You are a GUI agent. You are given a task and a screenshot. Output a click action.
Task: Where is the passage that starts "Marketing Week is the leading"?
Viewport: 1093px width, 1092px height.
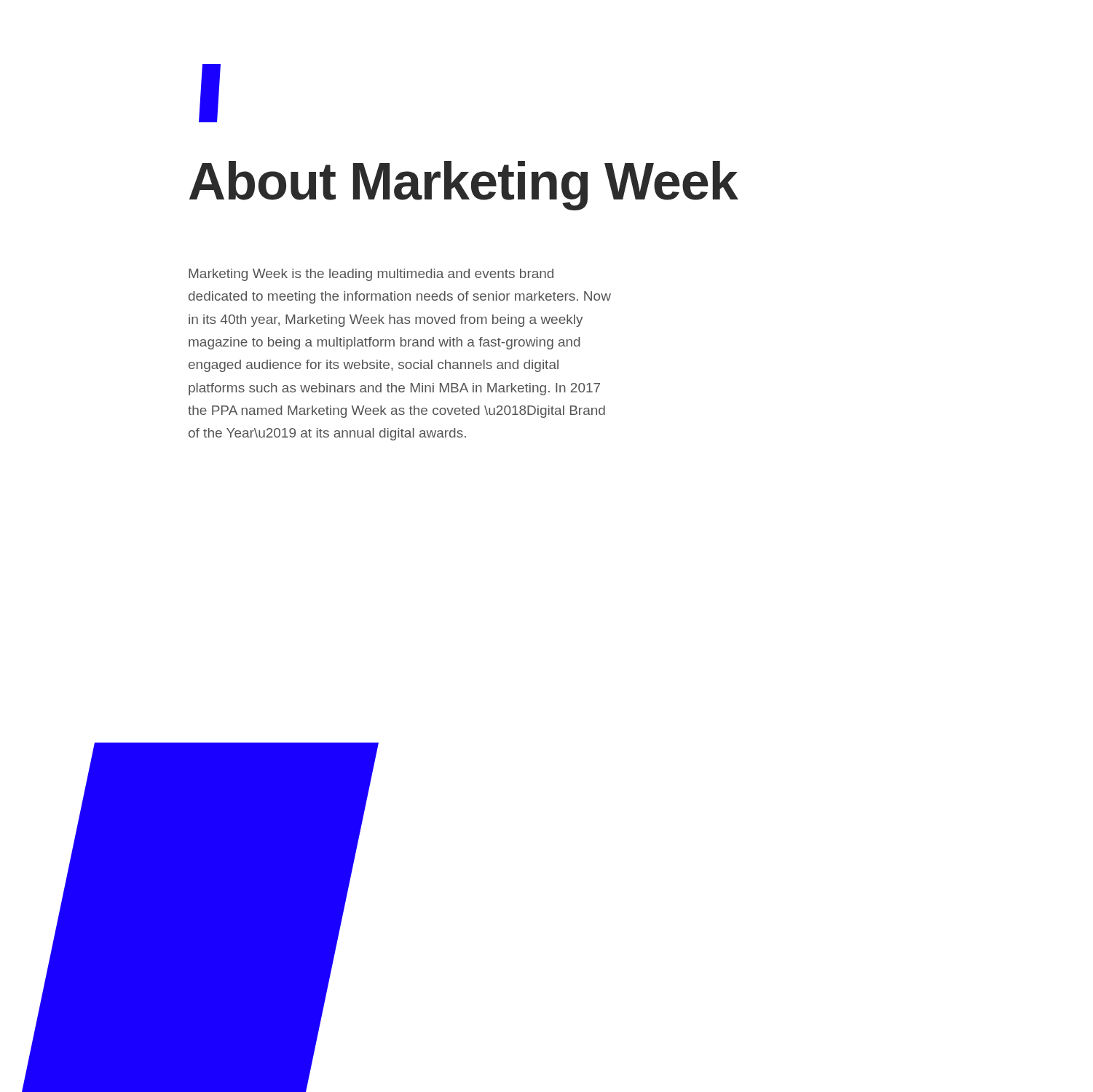[399, 353]
